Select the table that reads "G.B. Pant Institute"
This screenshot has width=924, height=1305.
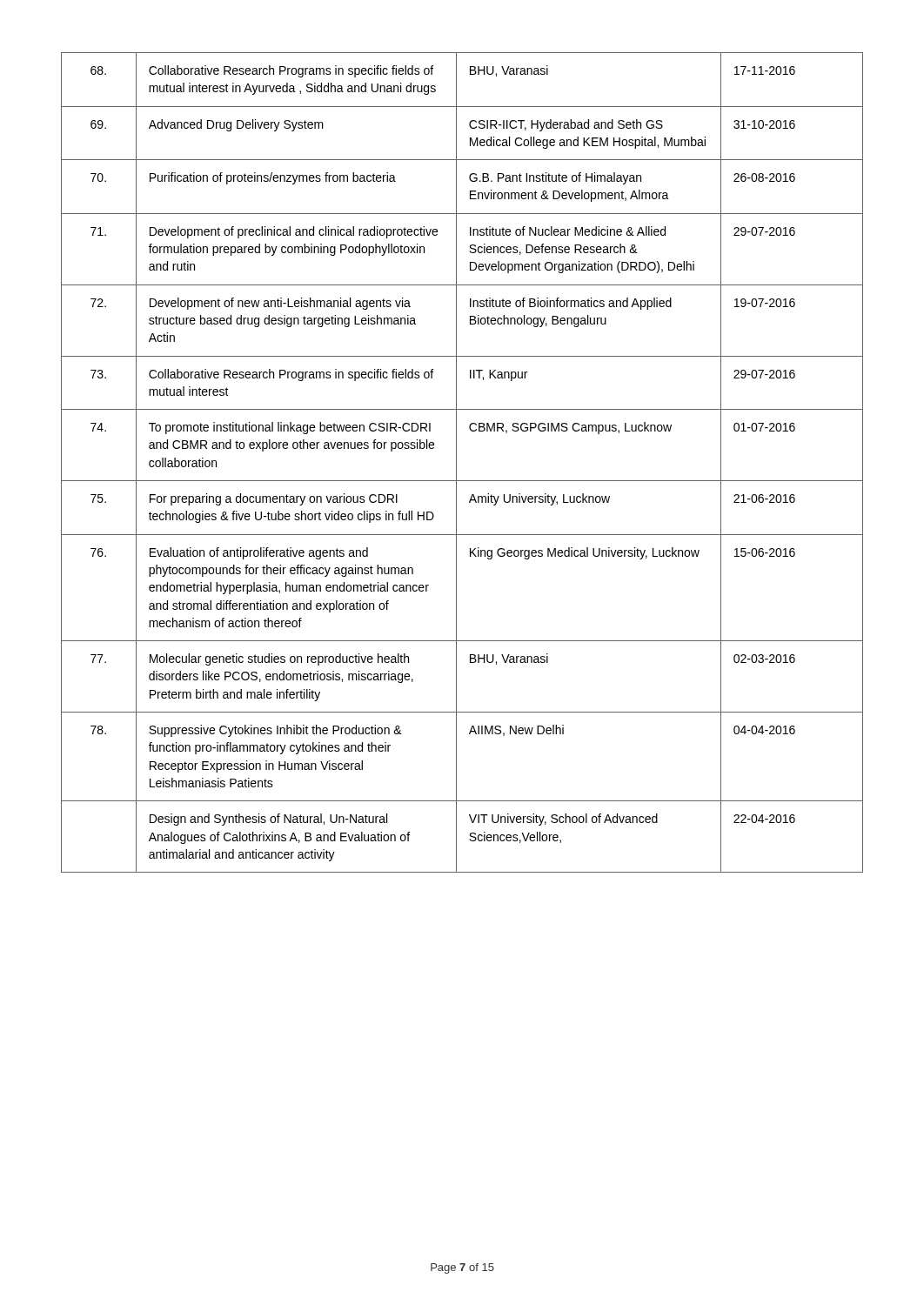[462, 462]
